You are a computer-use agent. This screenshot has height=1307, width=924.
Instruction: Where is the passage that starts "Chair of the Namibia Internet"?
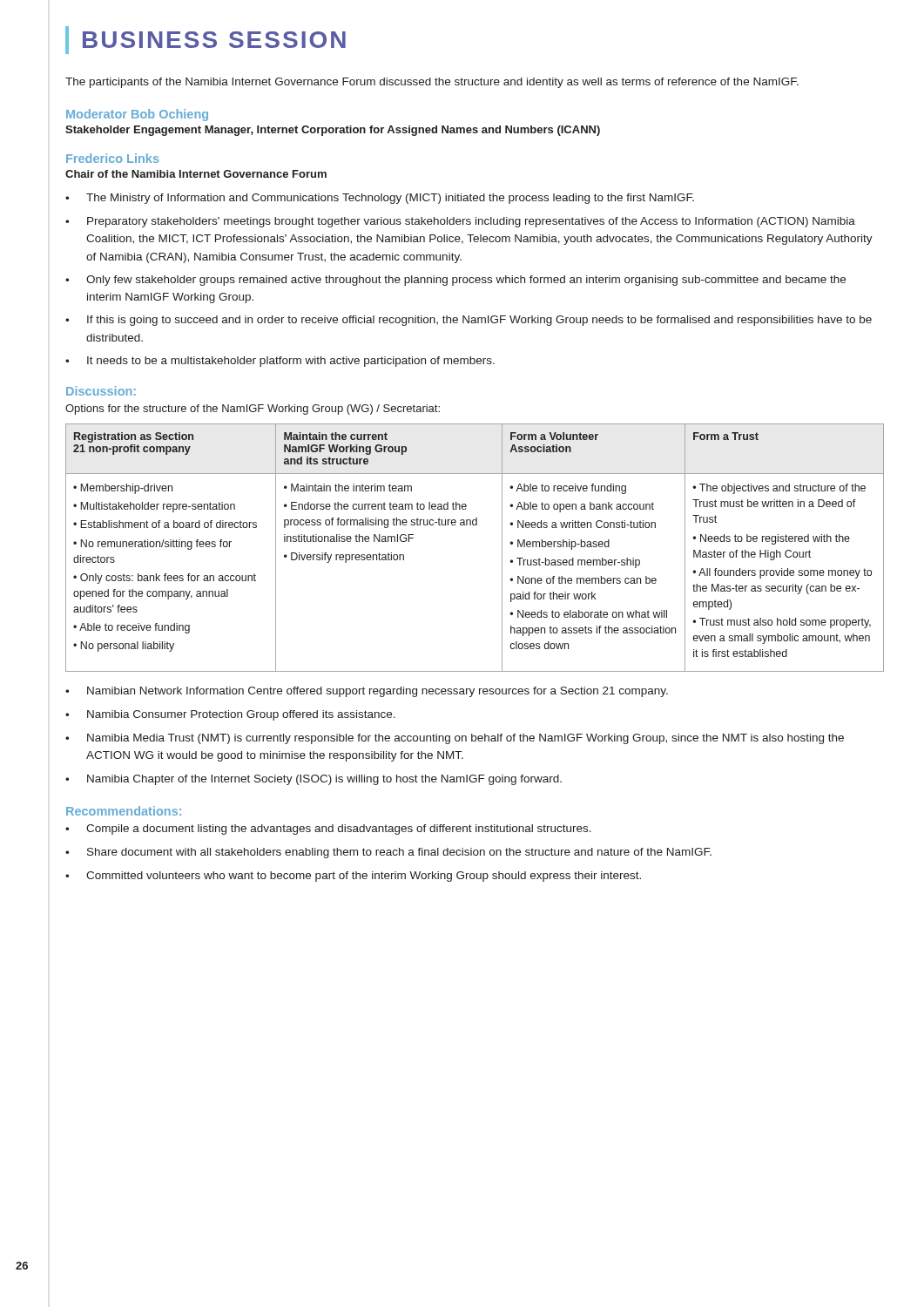click(x=196, y=174)
